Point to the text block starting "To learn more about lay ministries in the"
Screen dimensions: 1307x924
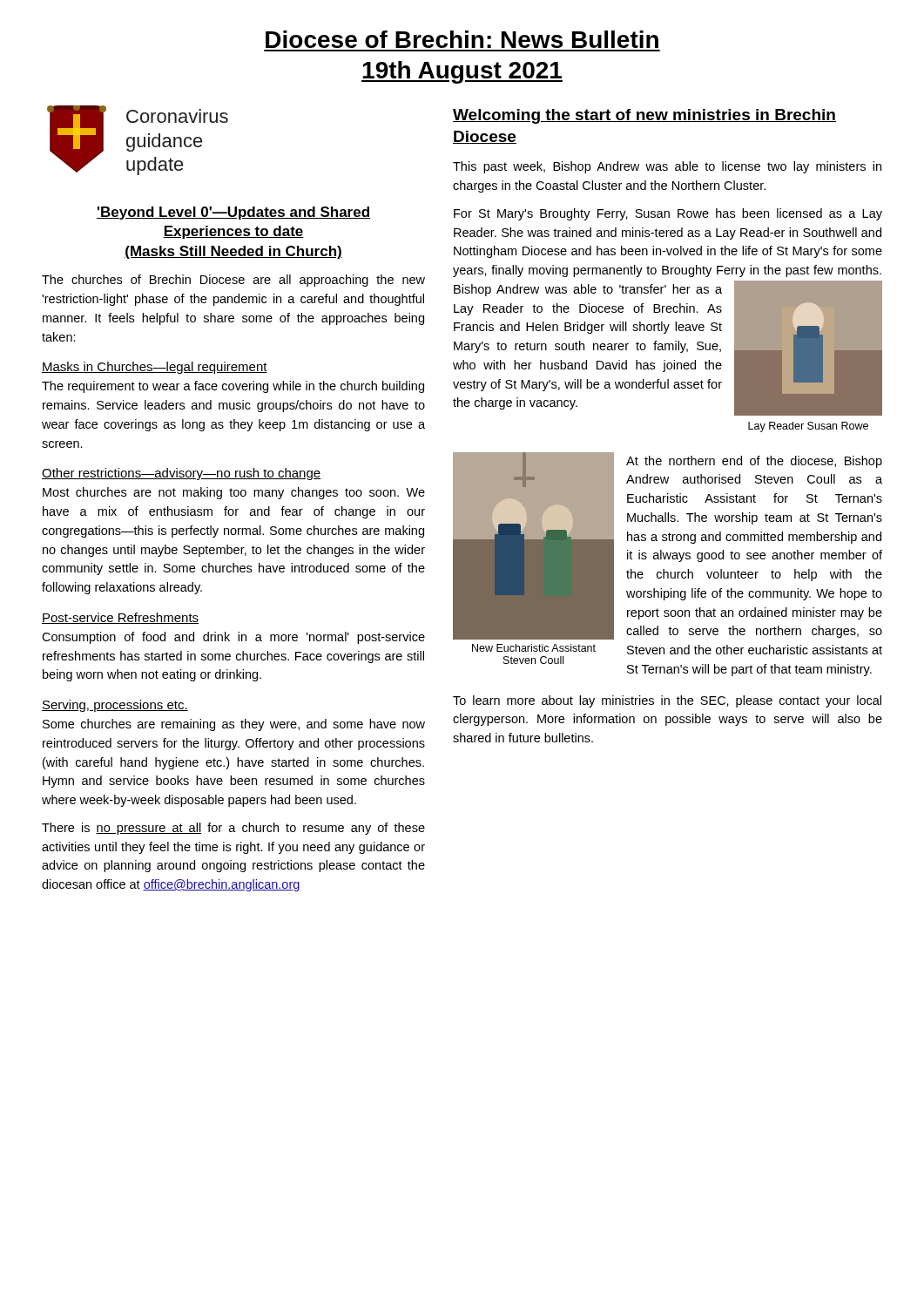pos(668,719)
